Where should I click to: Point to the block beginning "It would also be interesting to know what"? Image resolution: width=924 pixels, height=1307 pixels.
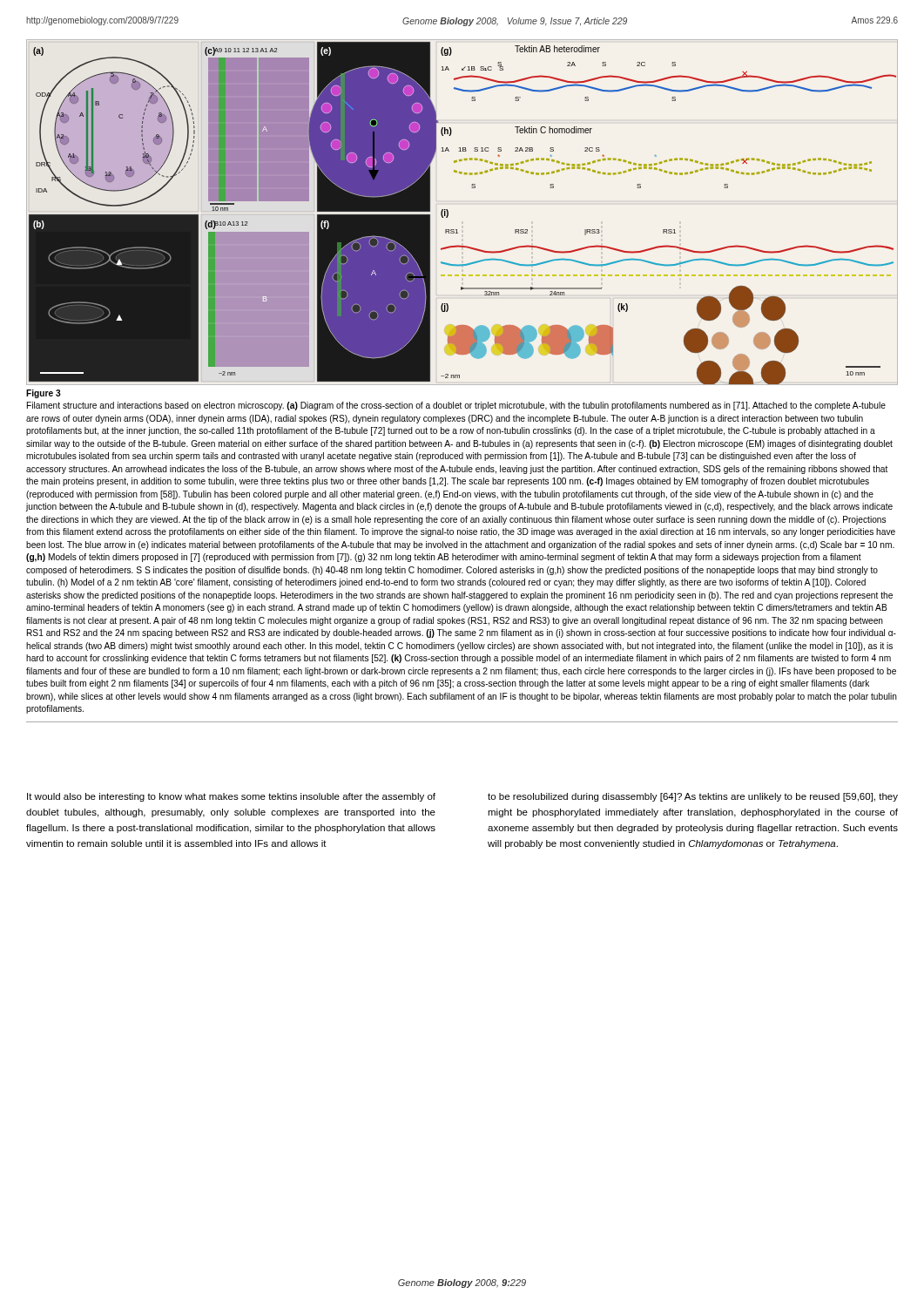pyautogui.click(x=231, y=820)
